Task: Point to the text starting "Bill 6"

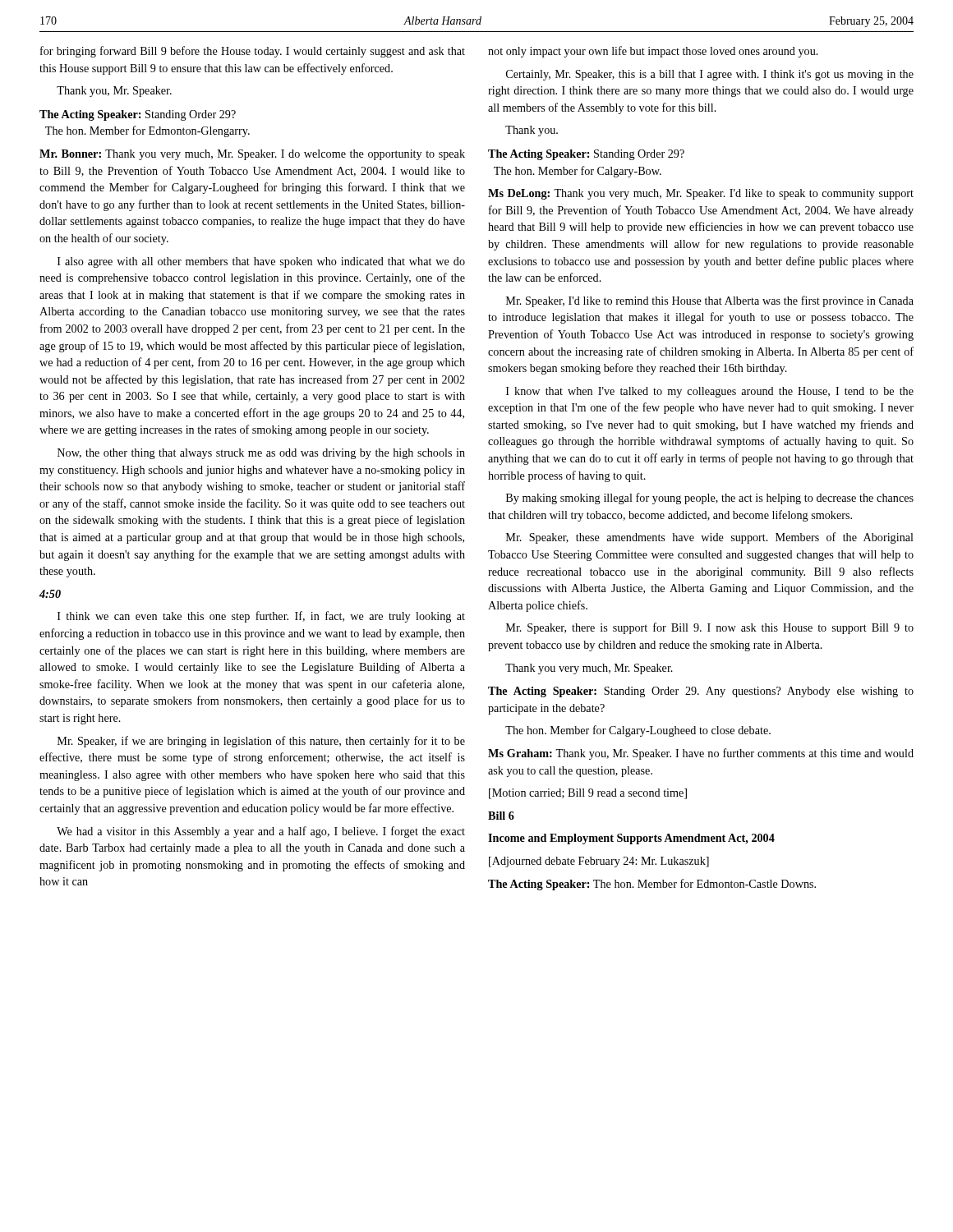Action: click(501, 816)
